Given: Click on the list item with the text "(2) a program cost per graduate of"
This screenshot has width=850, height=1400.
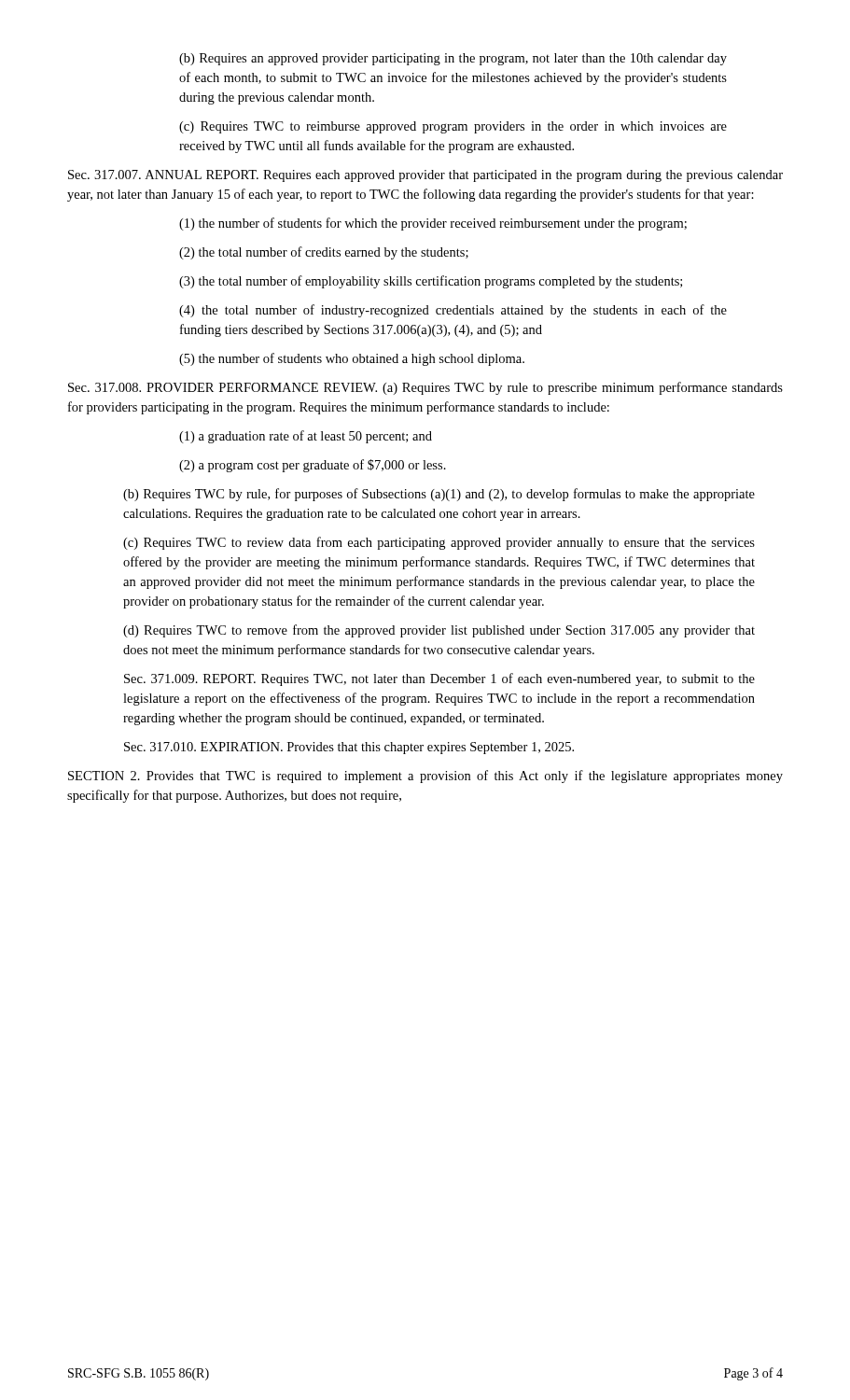Looking at the screenshot, I should pyautogui.click(x=313, y=465).
